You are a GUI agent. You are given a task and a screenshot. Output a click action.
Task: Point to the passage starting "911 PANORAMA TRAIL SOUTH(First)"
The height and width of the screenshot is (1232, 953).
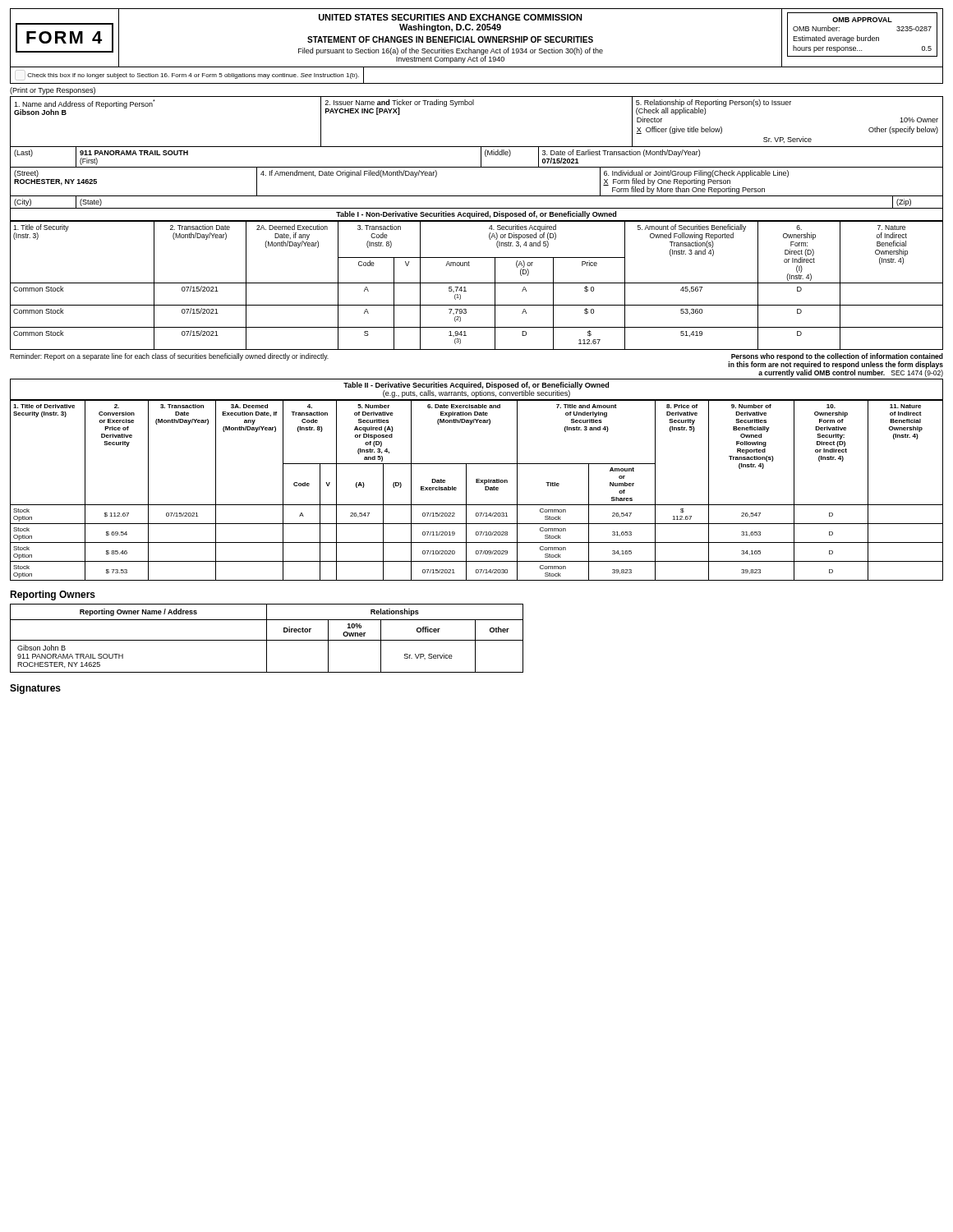(x=134, y=157)
